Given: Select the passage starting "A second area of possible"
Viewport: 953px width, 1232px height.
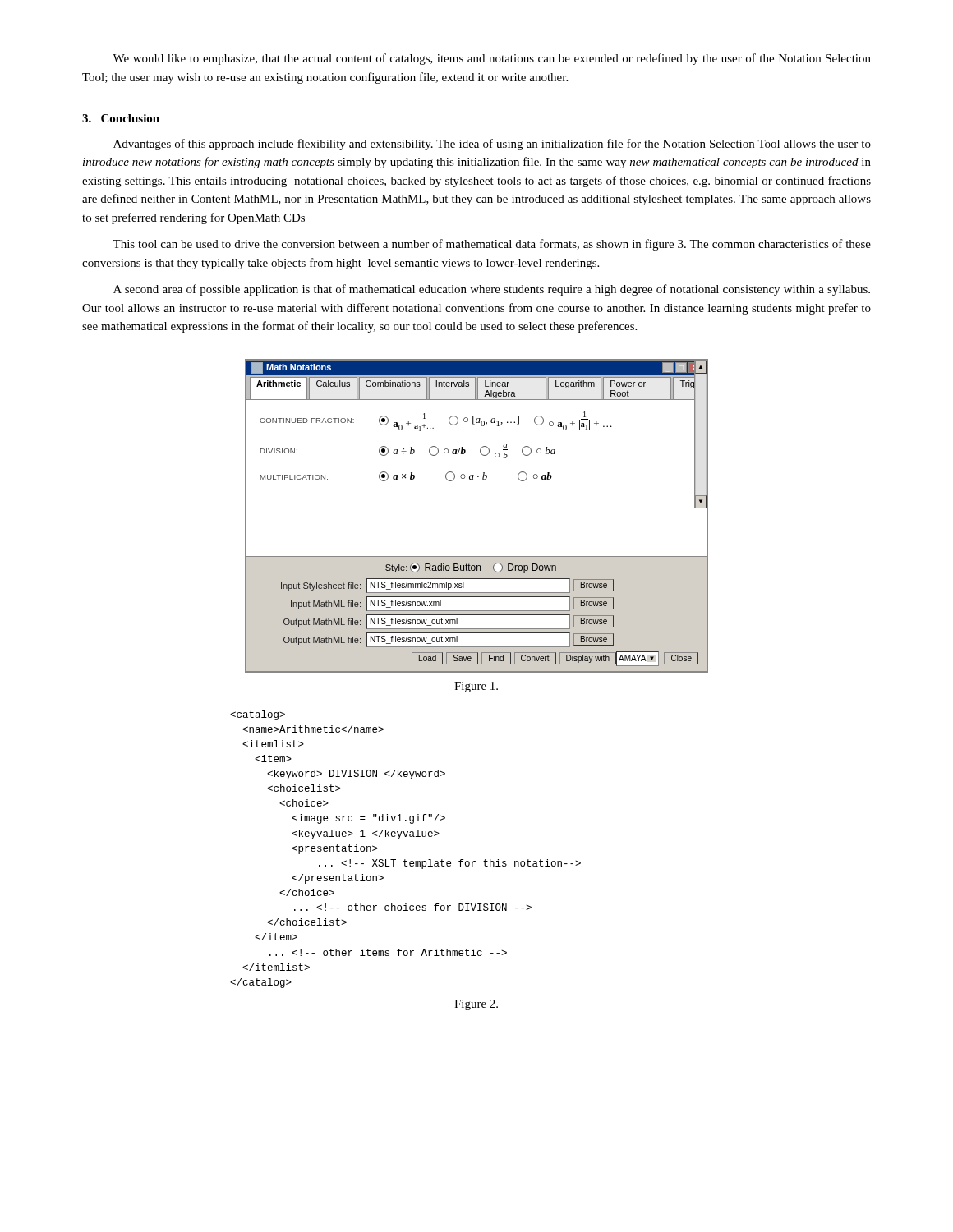Looking at the screenshot, I should (476, 308).
